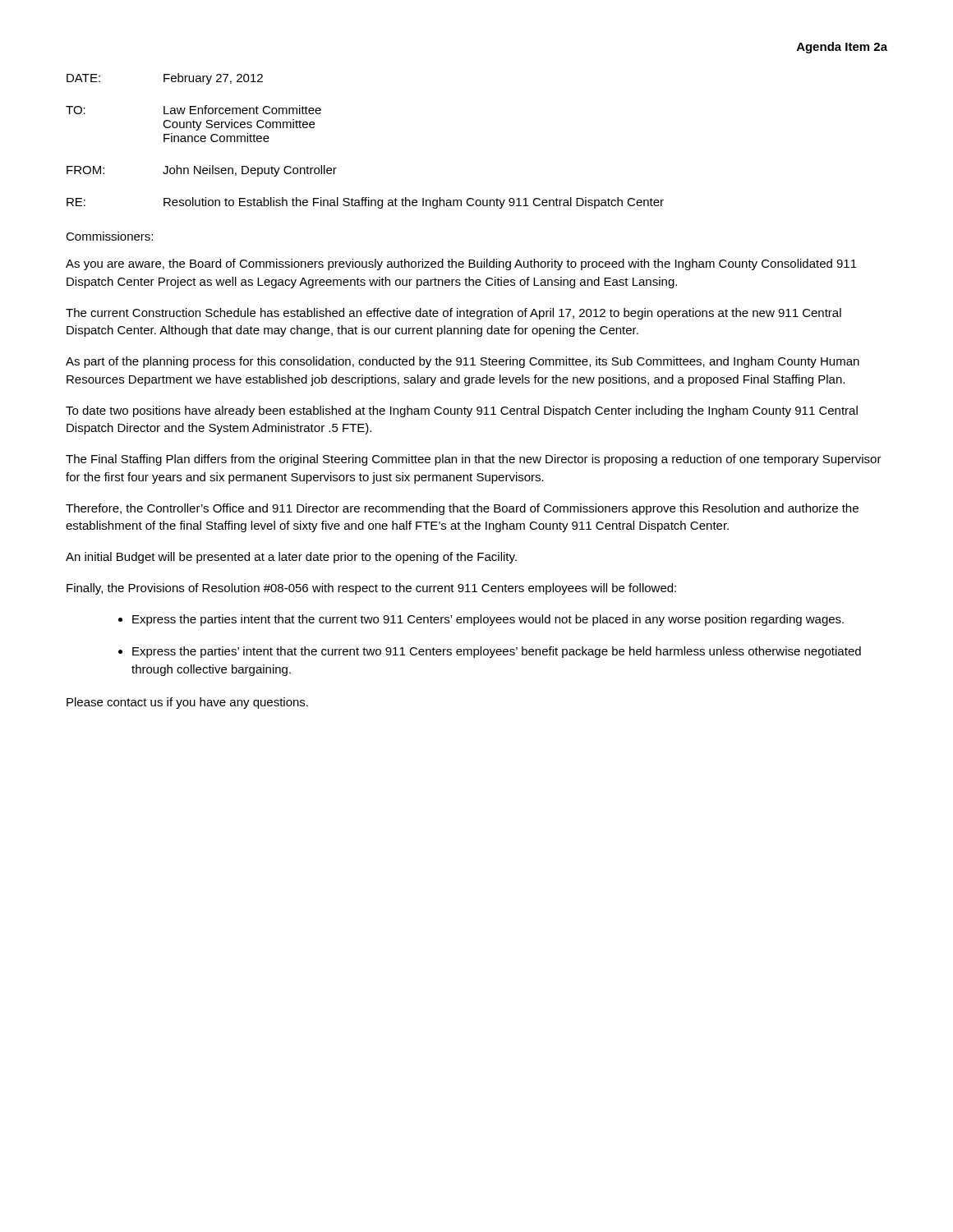
Task: Where is the passage that starts "RE: Resolution to Establish the"?
Action: coord(476,202)
